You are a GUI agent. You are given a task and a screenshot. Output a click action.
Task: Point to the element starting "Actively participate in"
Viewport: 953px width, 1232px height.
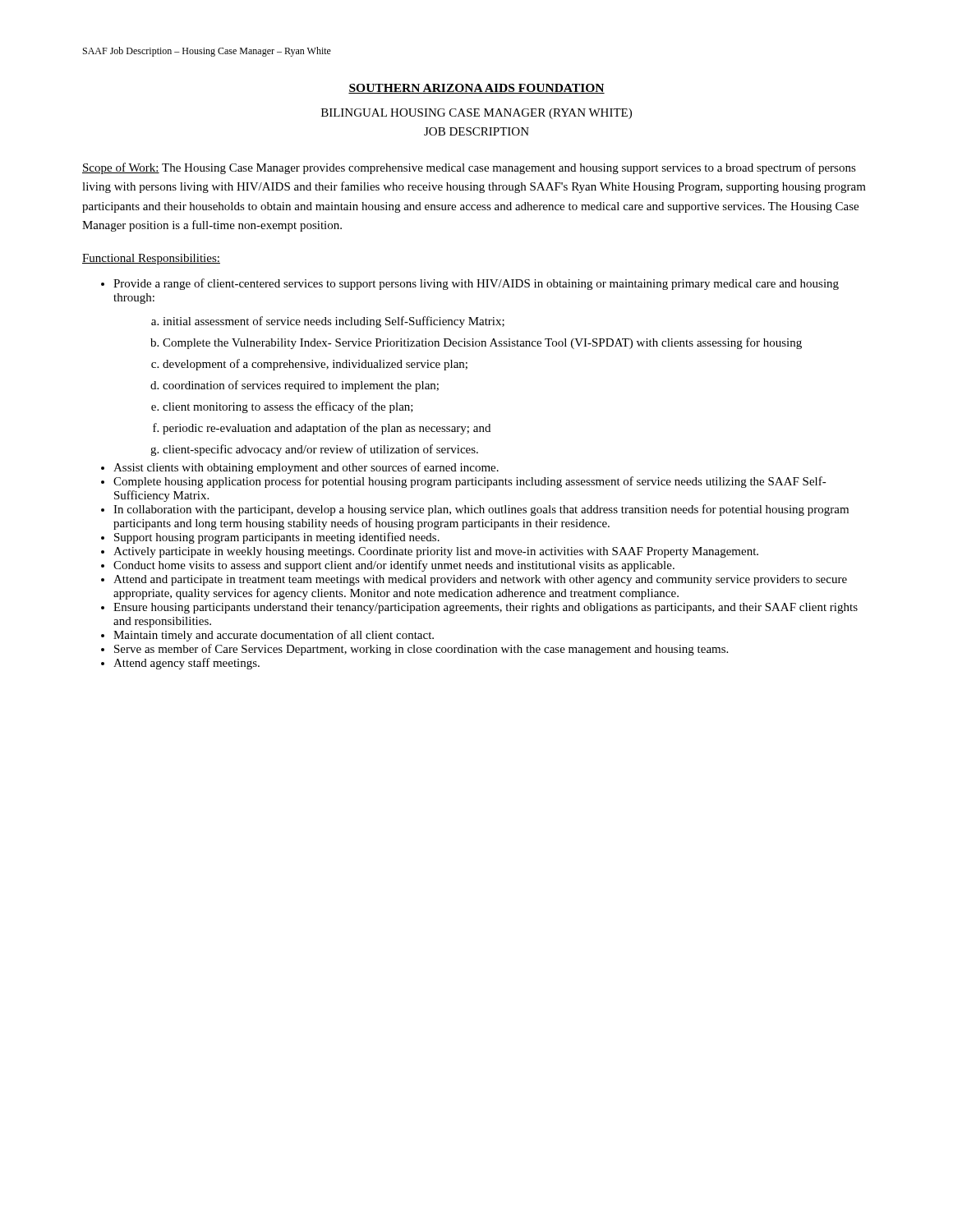pos(492,552)
